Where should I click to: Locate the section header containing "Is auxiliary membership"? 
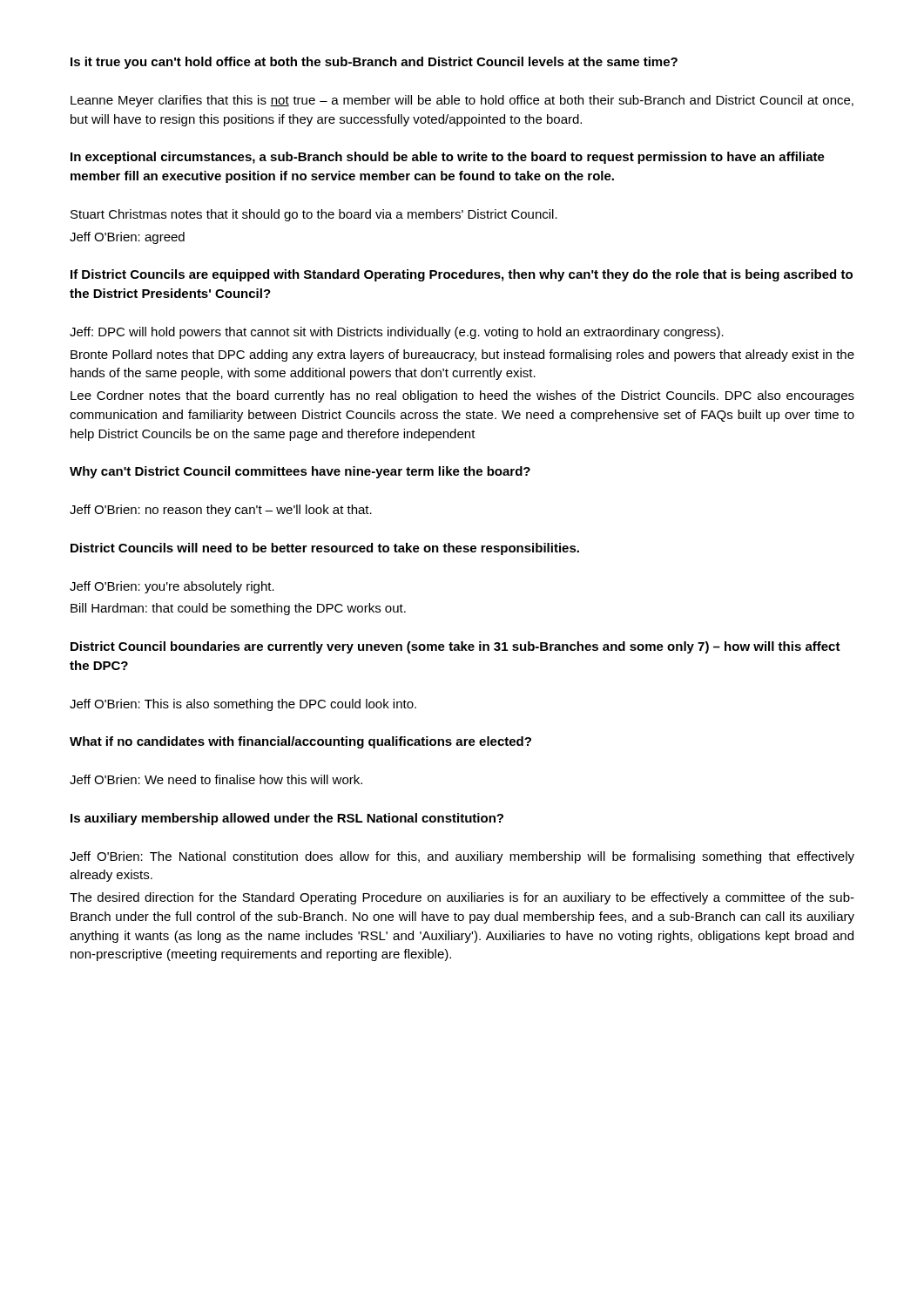462,818
